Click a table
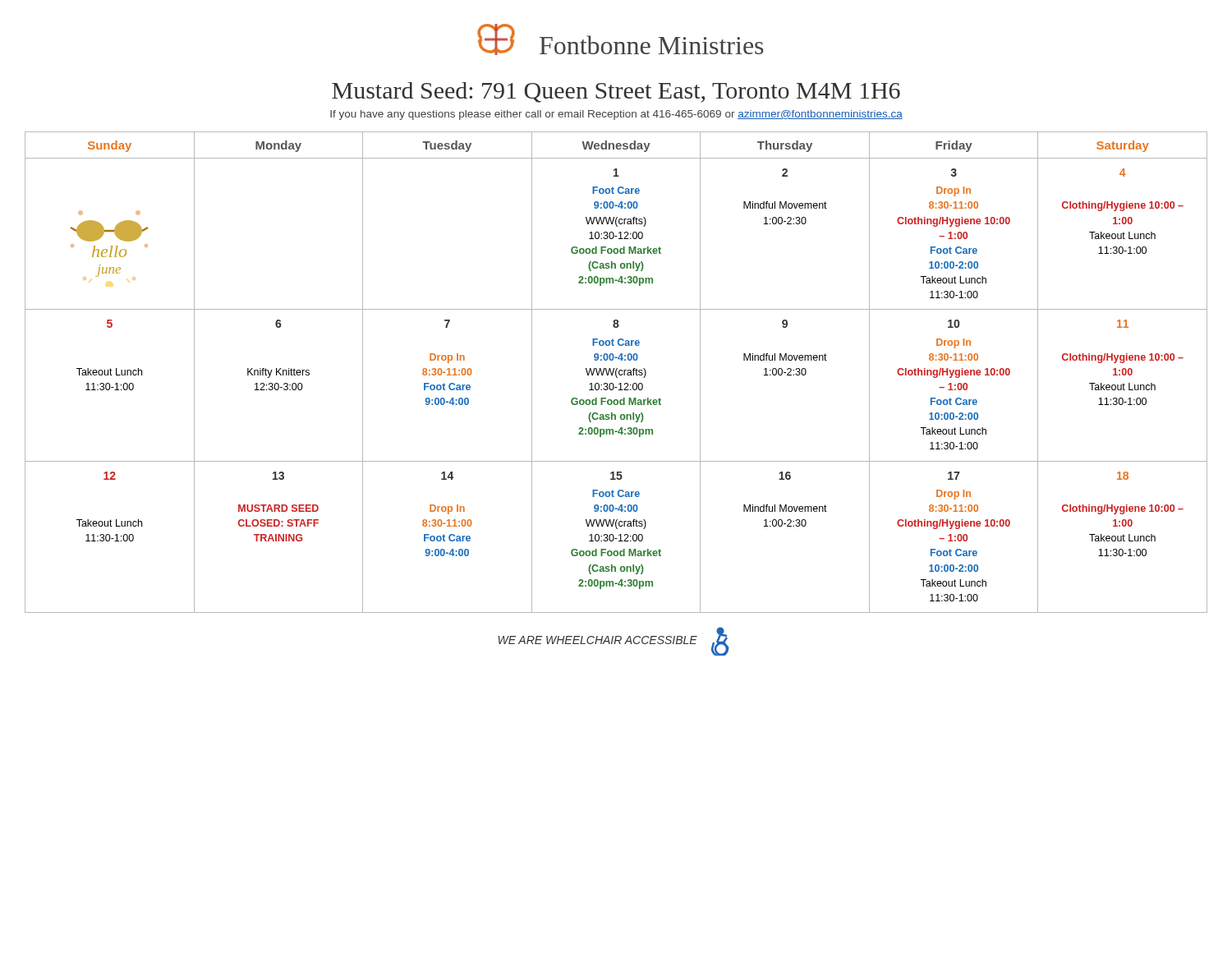Screen dimensions: 953x1232 (616, 372)
